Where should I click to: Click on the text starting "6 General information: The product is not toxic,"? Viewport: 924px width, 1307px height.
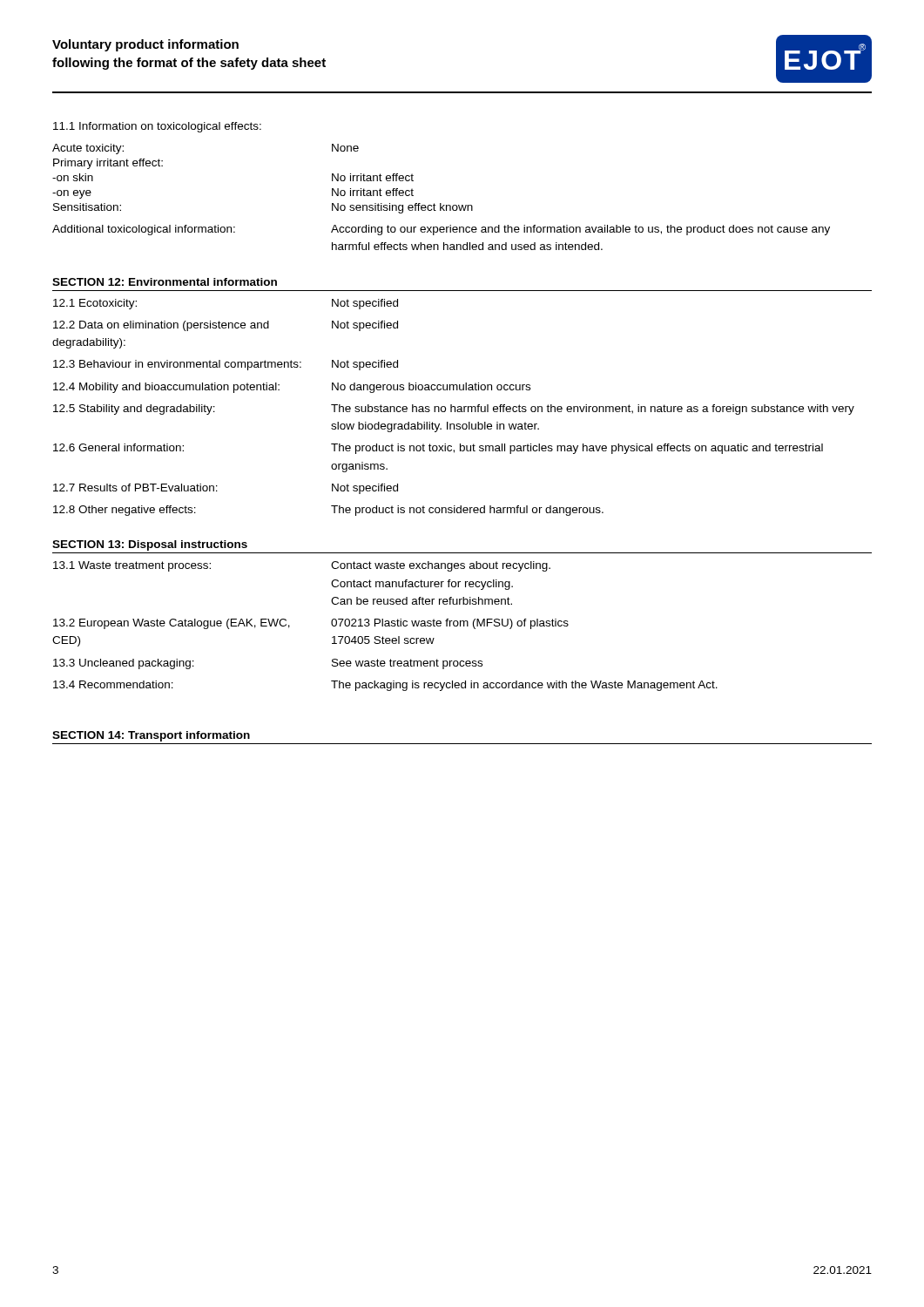pos(462,457)
